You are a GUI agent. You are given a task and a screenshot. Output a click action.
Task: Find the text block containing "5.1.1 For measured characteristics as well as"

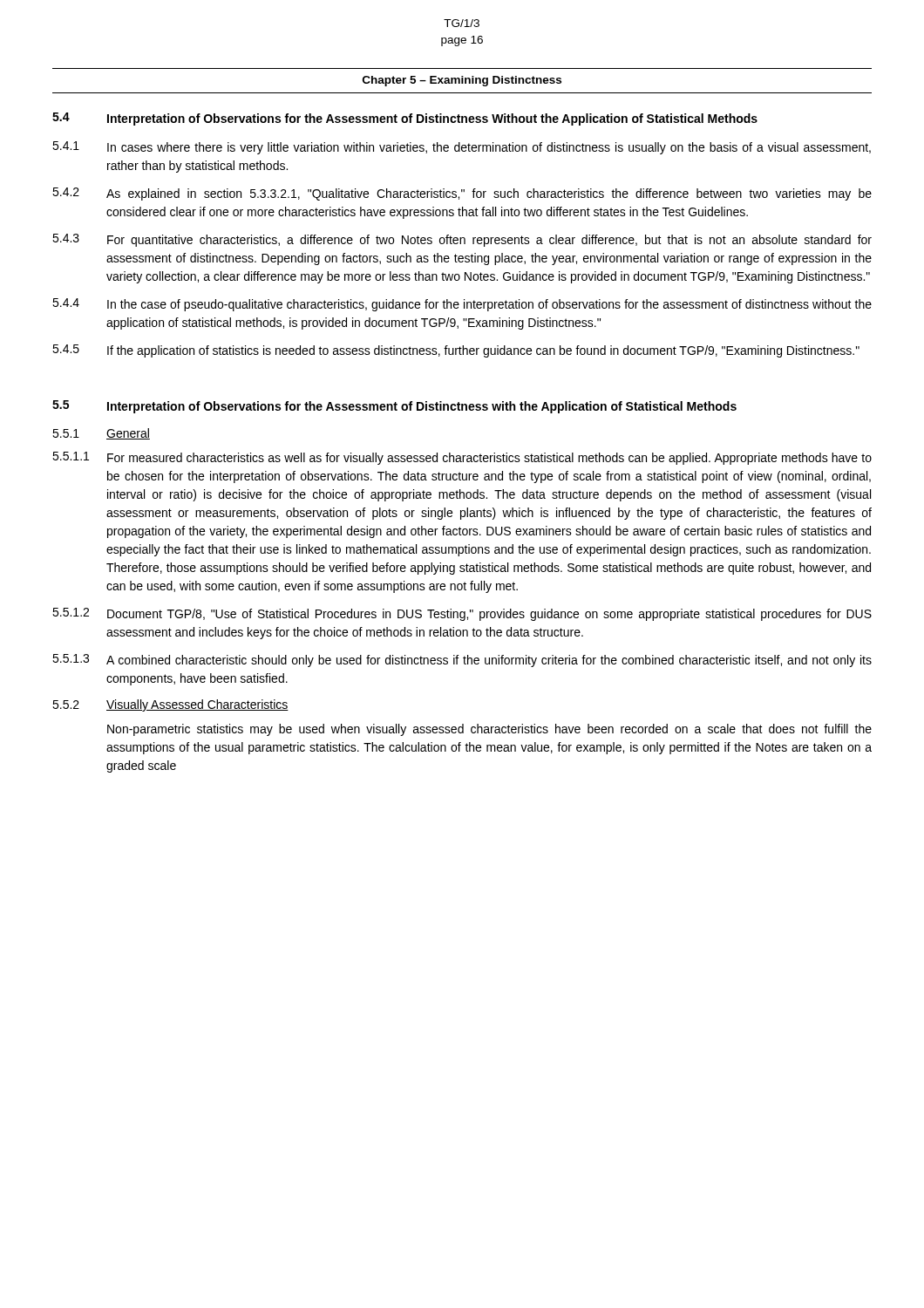[462, 522]
